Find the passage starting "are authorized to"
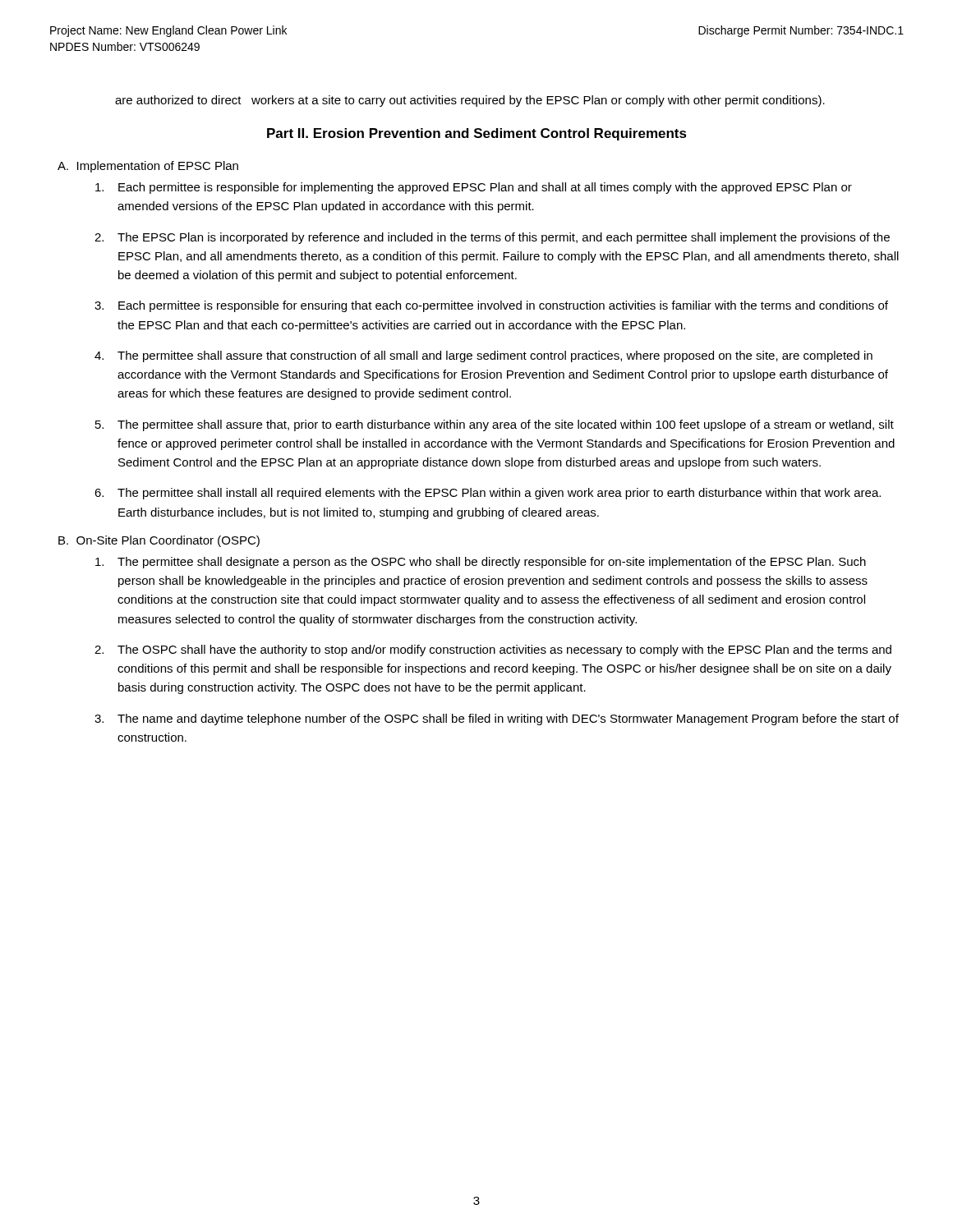The height and width of the screenshot is (1232, 953). [470, 100]
